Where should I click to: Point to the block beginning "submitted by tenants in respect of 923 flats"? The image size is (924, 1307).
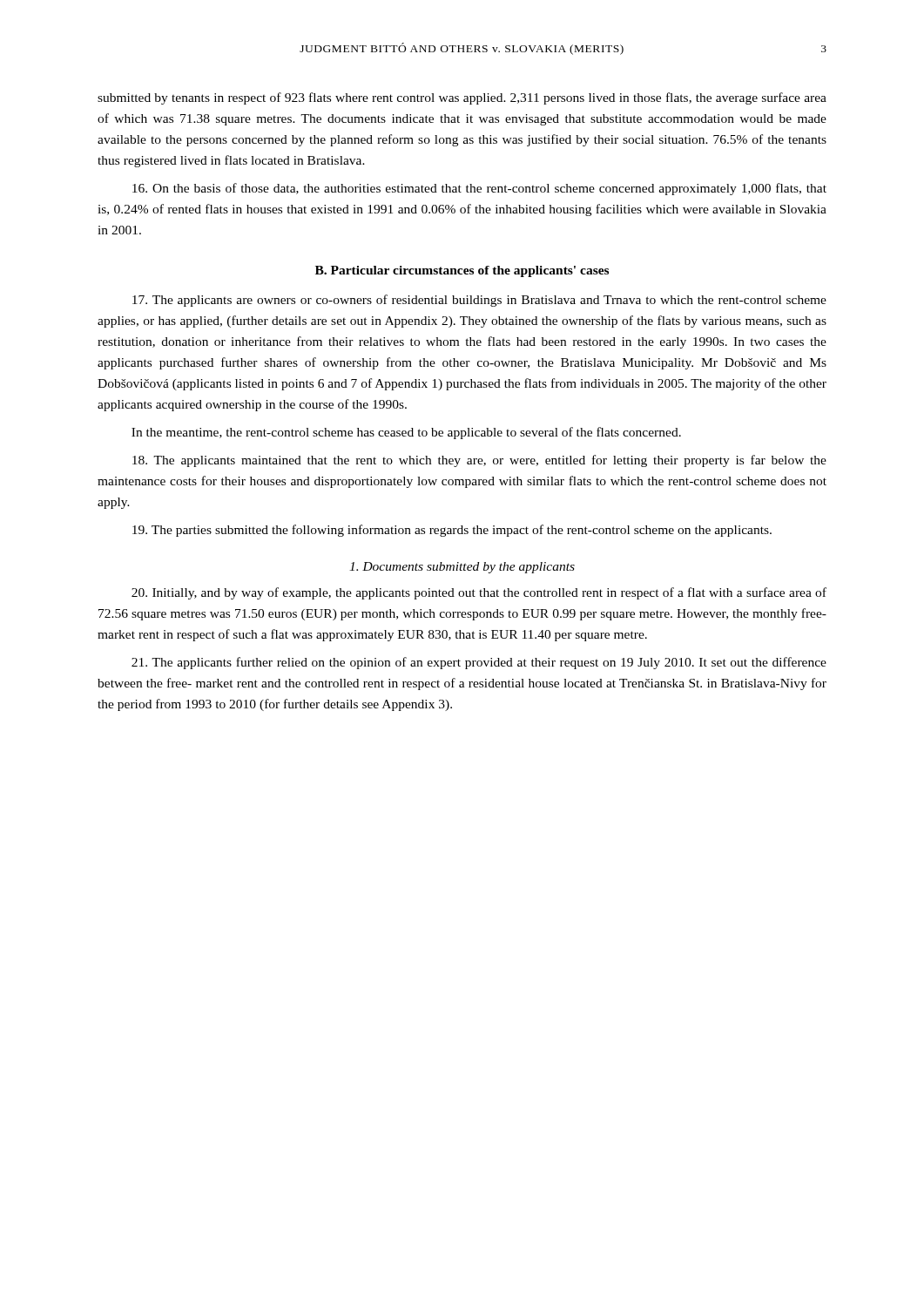(462, 129)
